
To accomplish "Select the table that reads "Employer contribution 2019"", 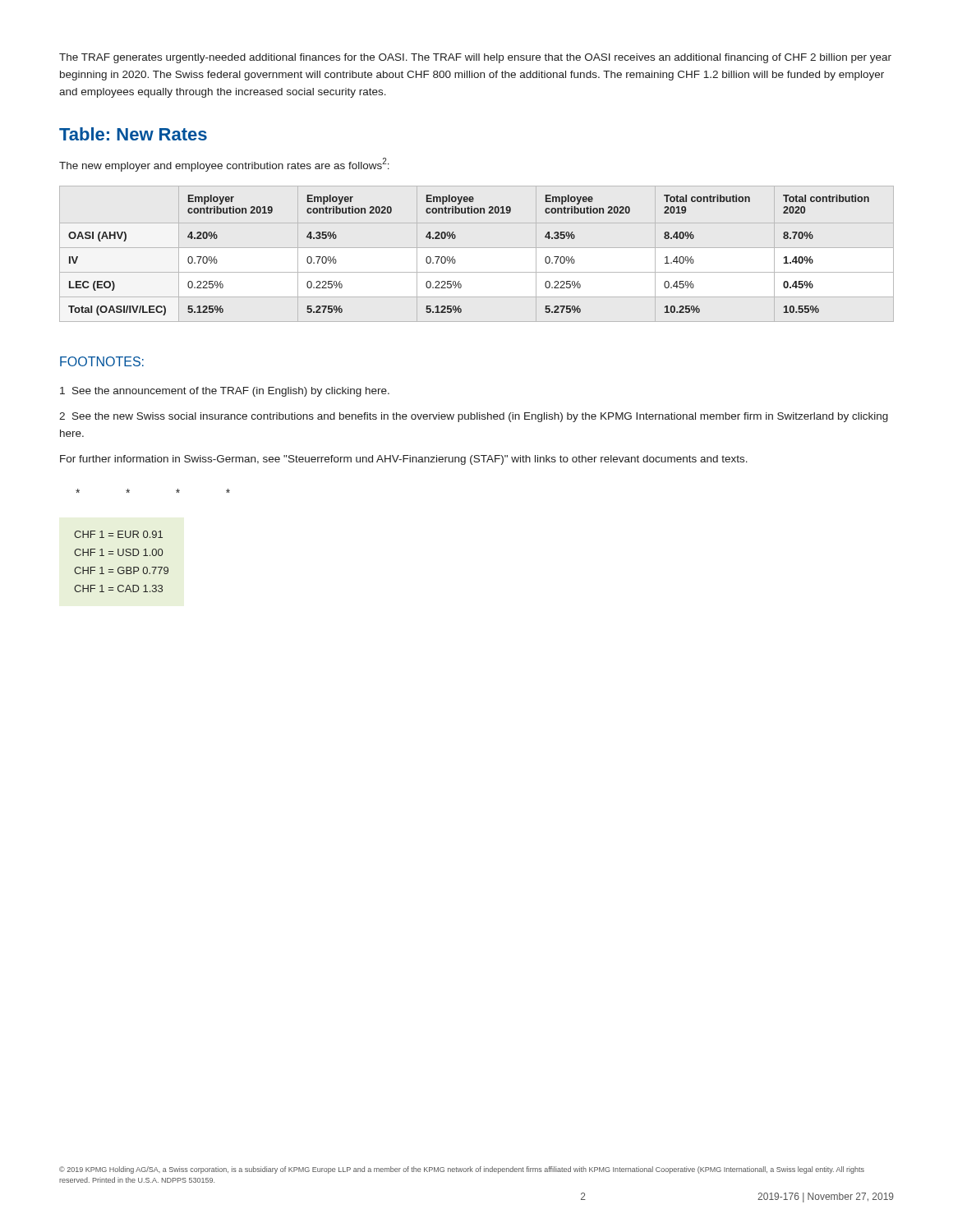I will [x=476, y=254].
